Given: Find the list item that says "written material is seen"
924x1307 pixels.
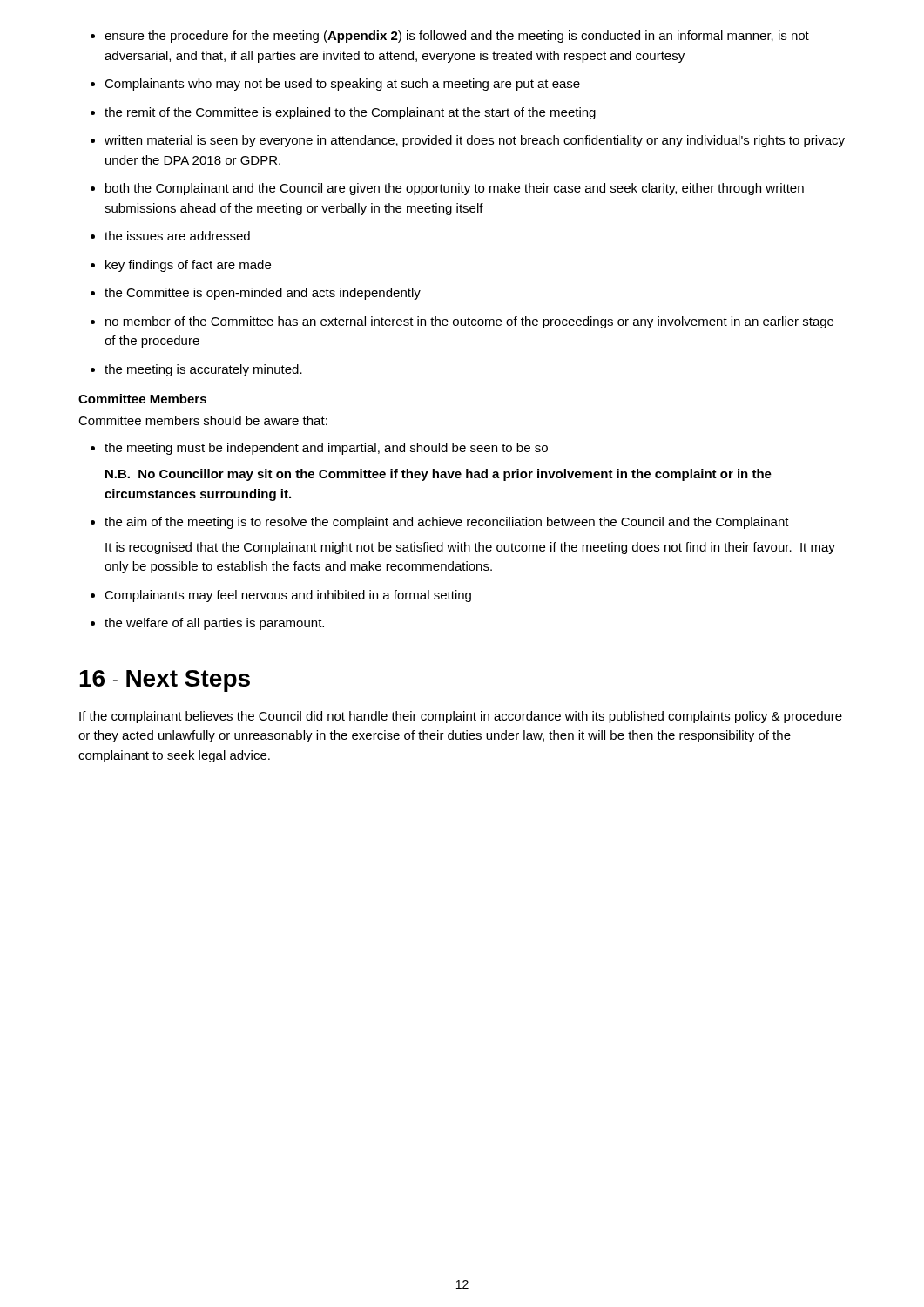Looking at the screenshot, I should 475,150.
